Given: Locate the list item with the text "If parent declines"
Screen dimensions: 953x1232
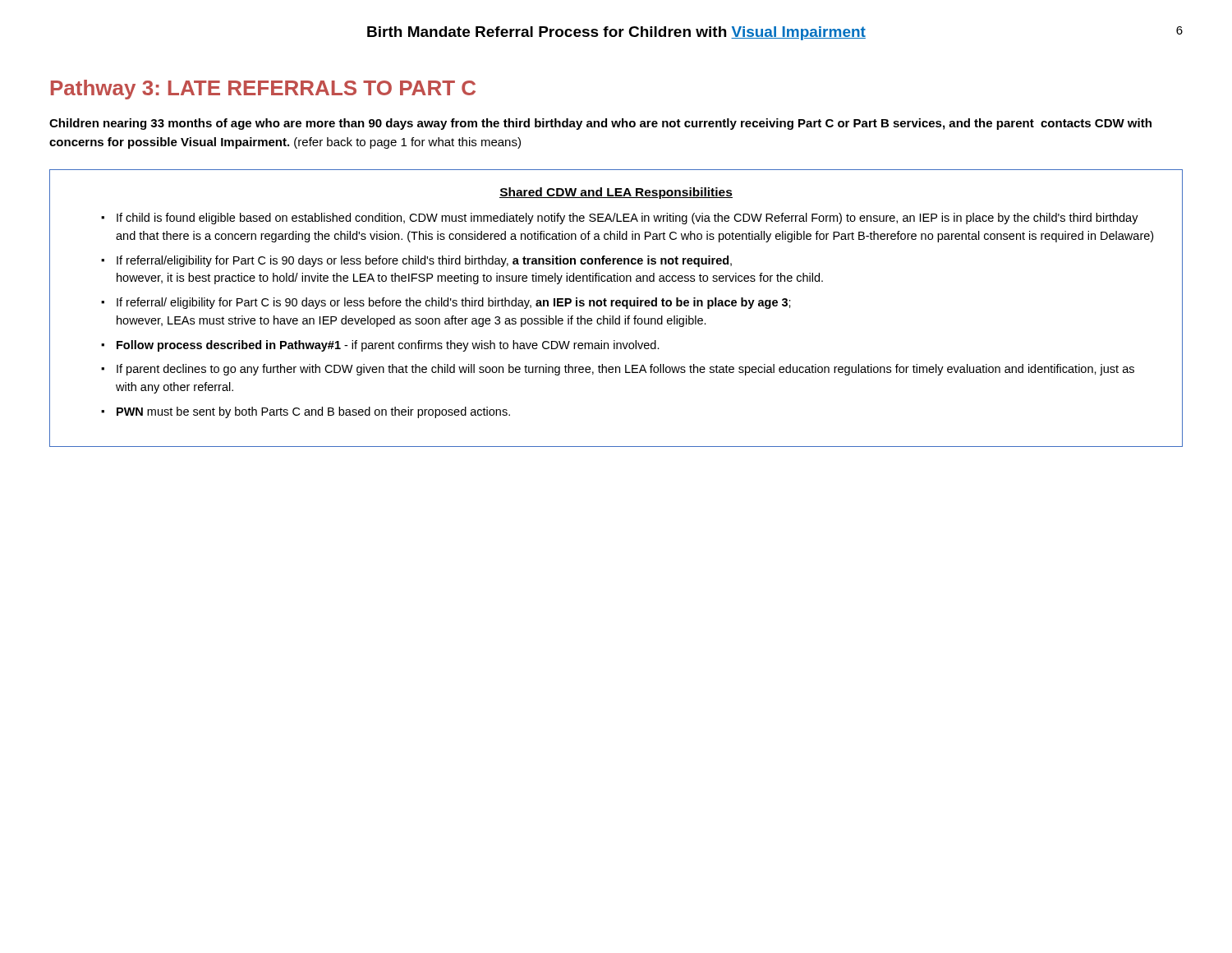Looking at the screenshot, I should coord(625,378).
